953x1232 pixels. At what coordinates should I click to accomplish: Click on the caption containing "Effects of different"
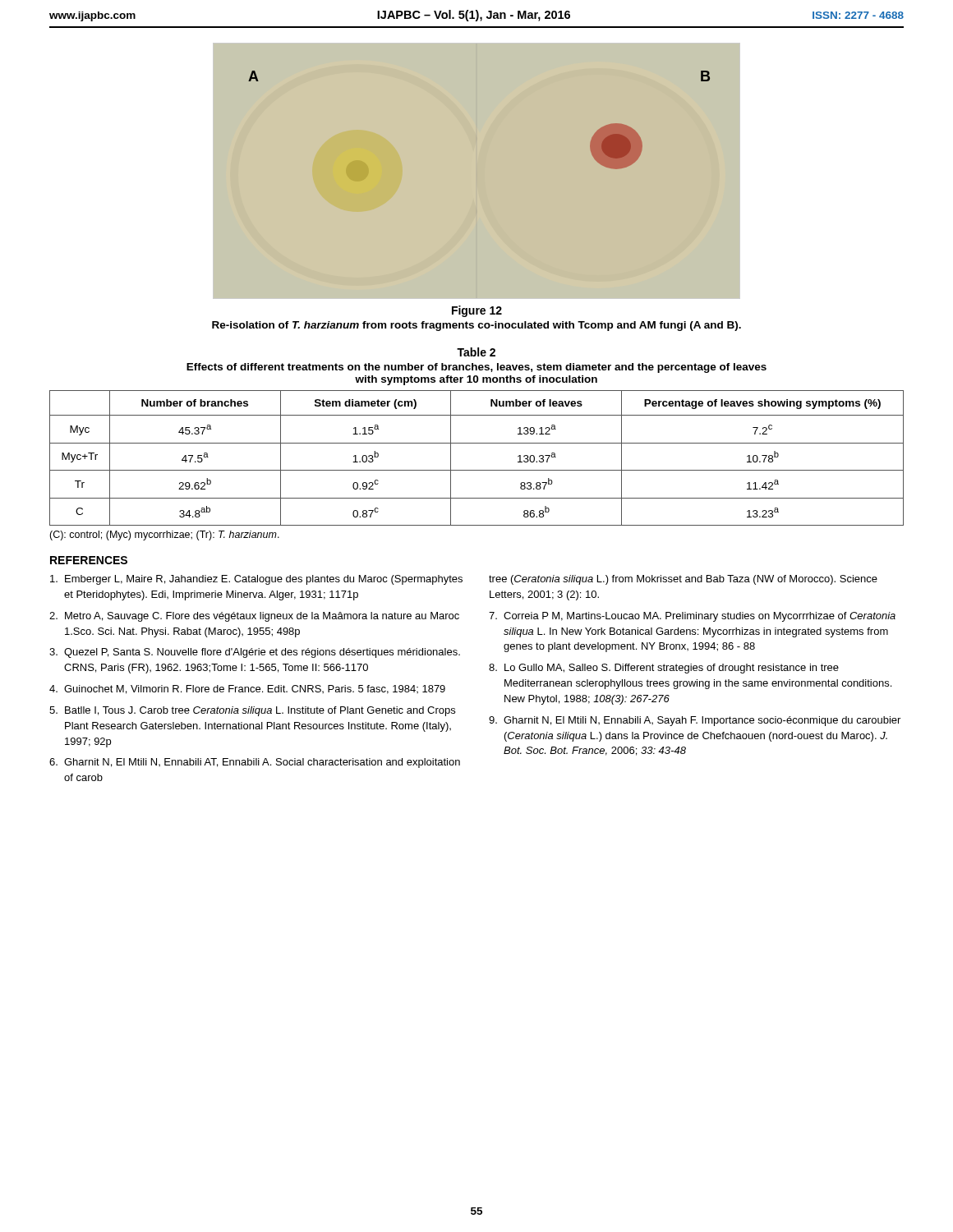pyautogui.click(x=476, y=373)
